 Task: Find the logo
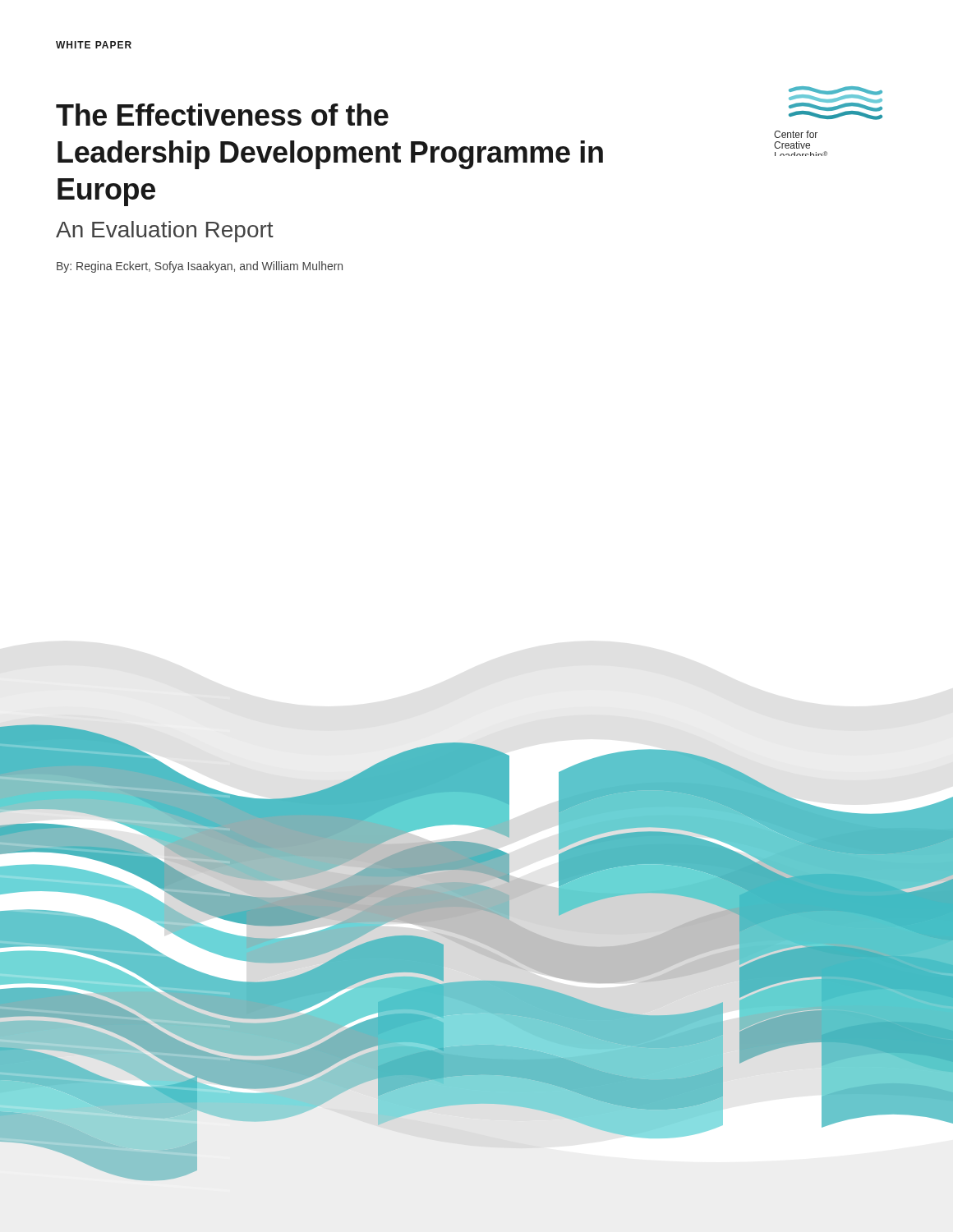[x=836, y=119]
